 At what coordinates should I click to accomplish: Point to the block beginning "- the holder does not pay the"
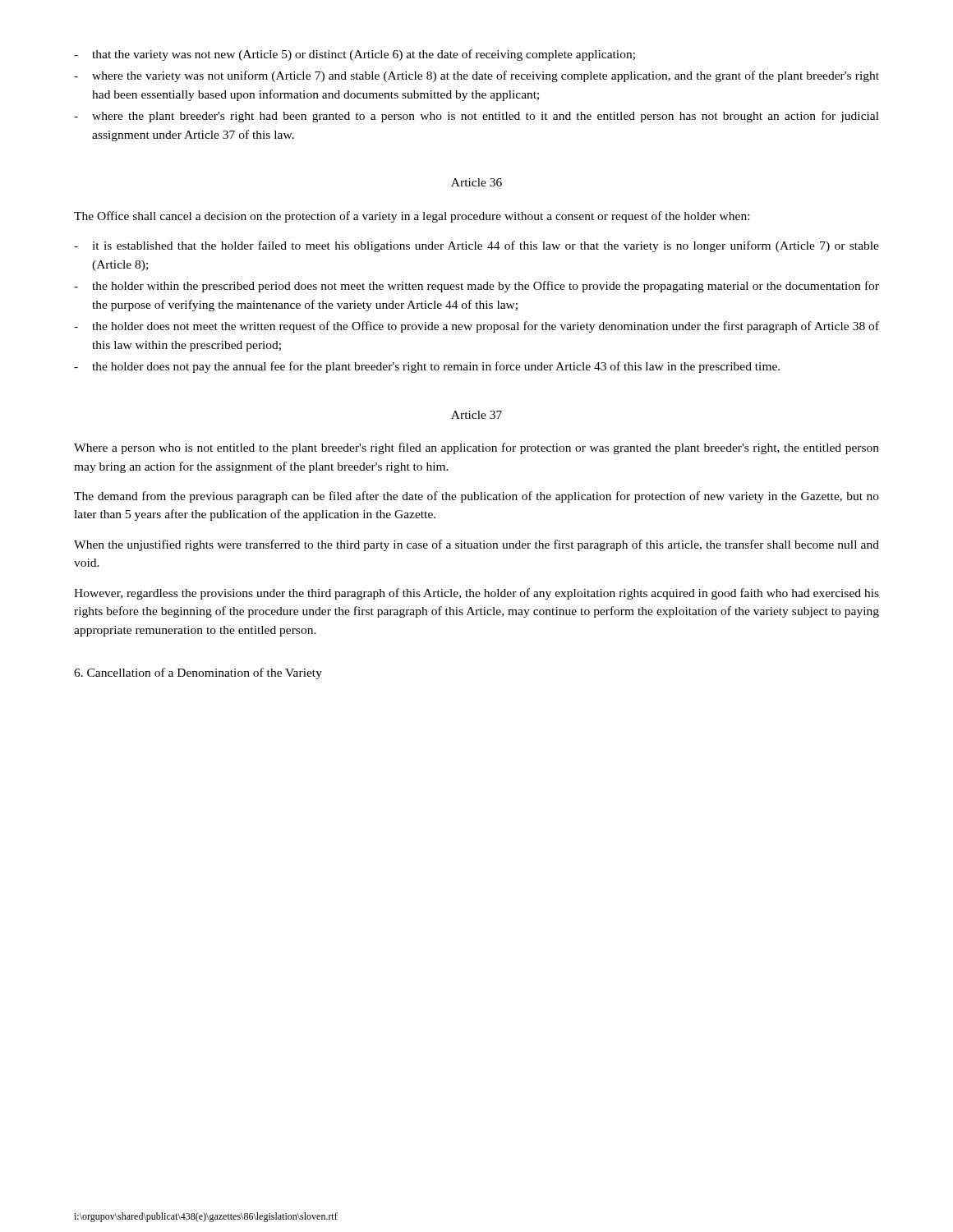pyautogui.click(x=476, y=367)
